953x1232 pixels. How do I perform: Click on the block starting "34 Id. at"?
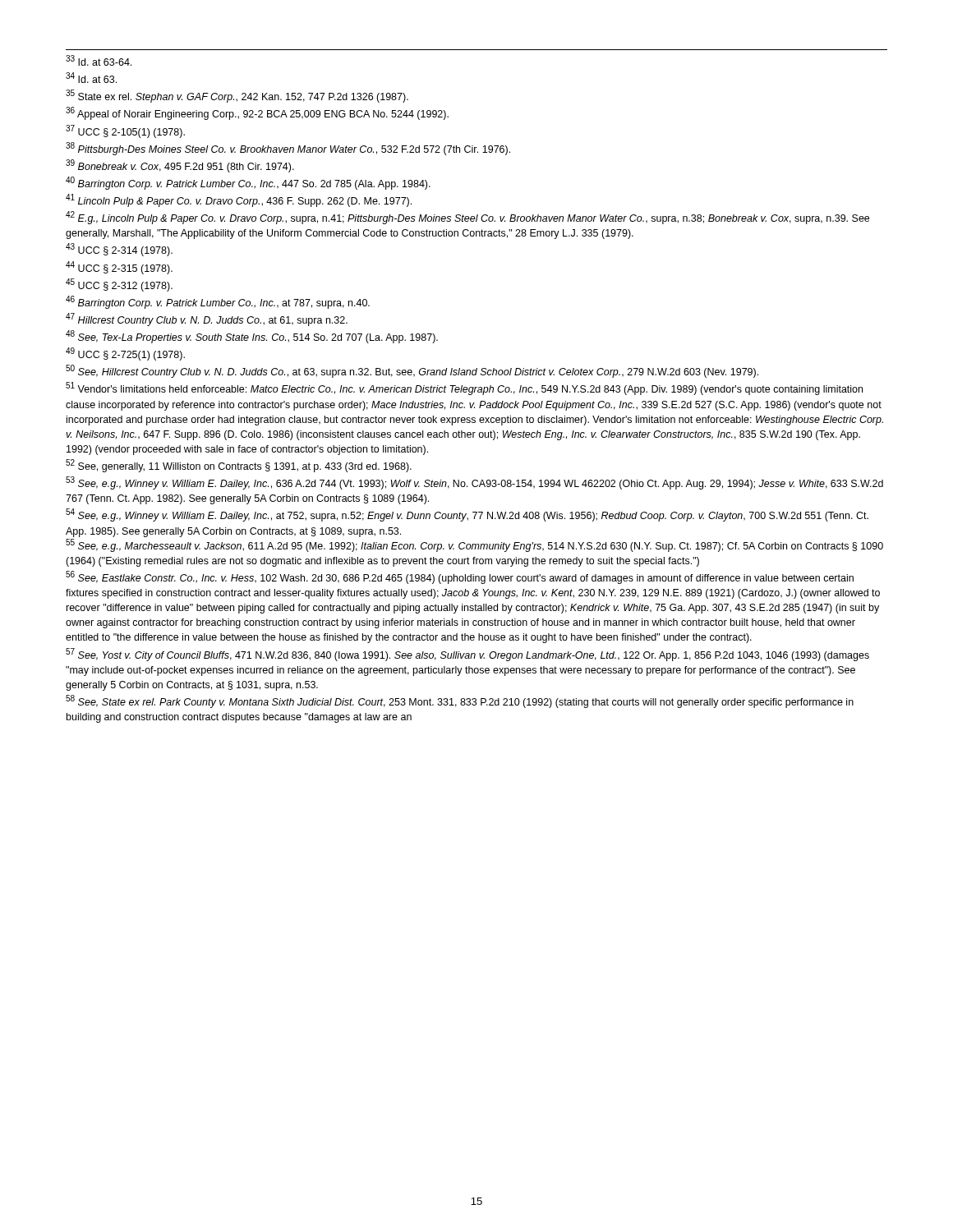click(92, 79)
